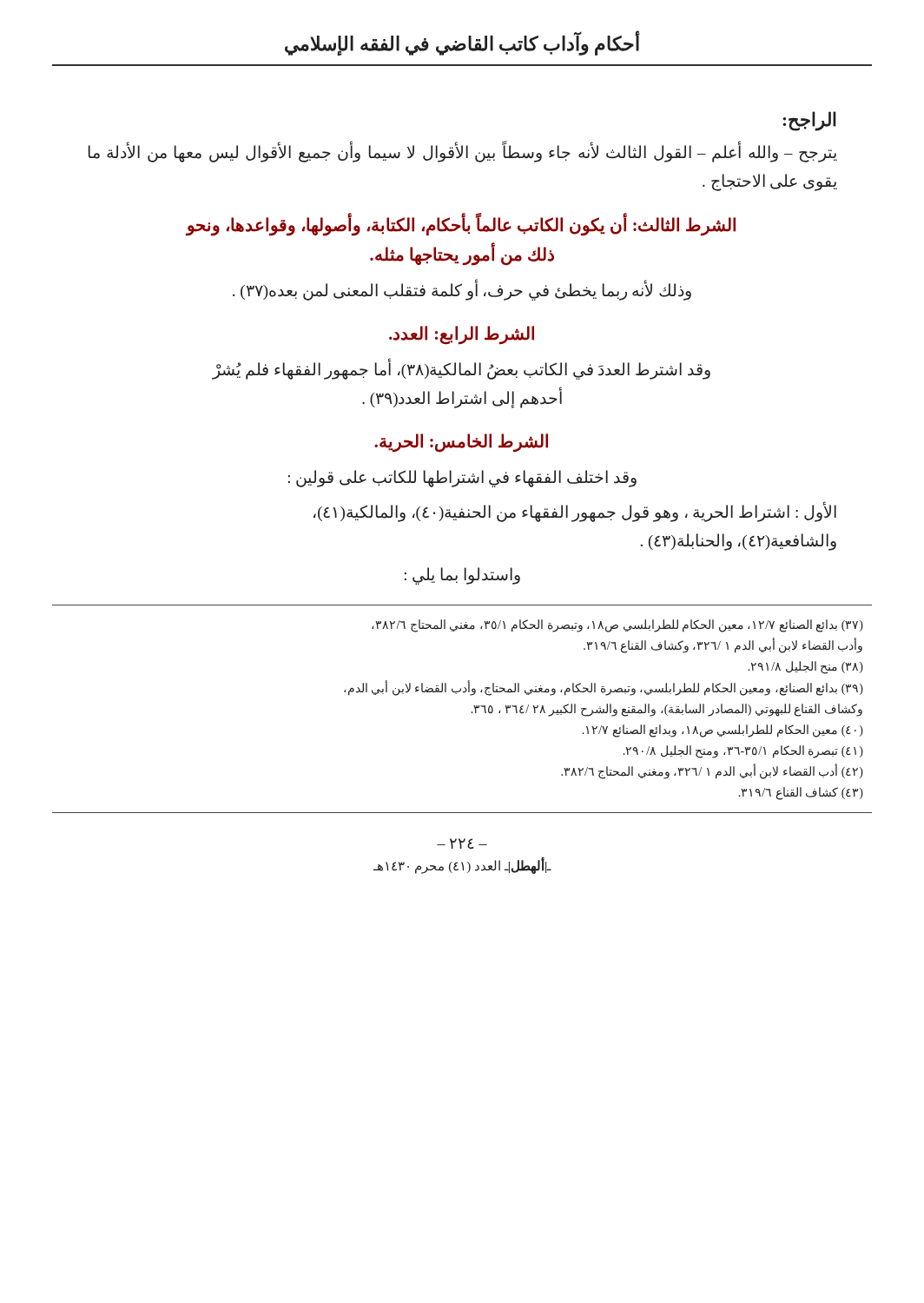Locate the text block containing "وذلك لأنه ربما يخطئ في"
This screenshot has height=1303, width=924.
coord(462,290)
